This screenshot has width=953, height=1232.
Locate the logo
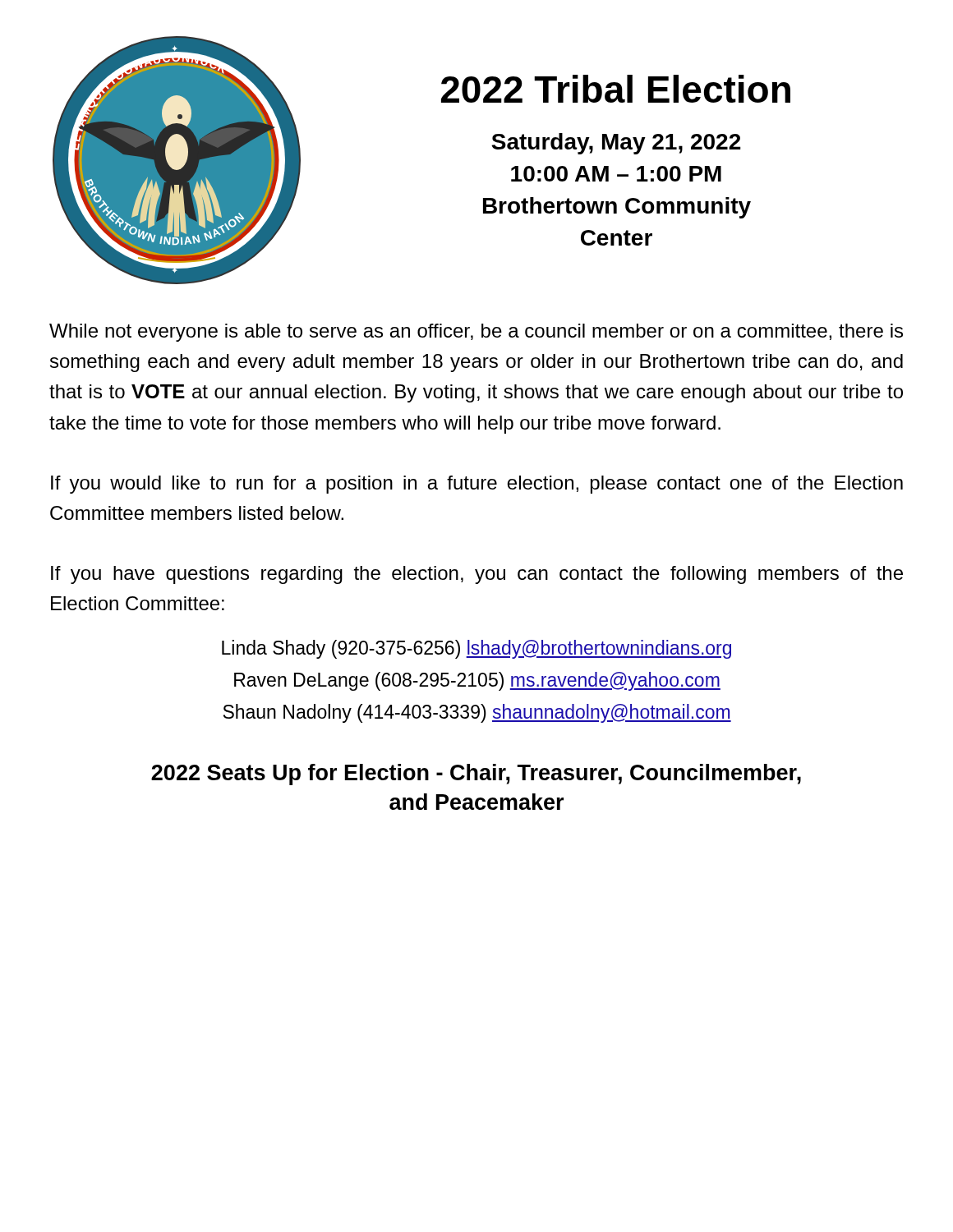pyautogui.click(x=181, y=162)
